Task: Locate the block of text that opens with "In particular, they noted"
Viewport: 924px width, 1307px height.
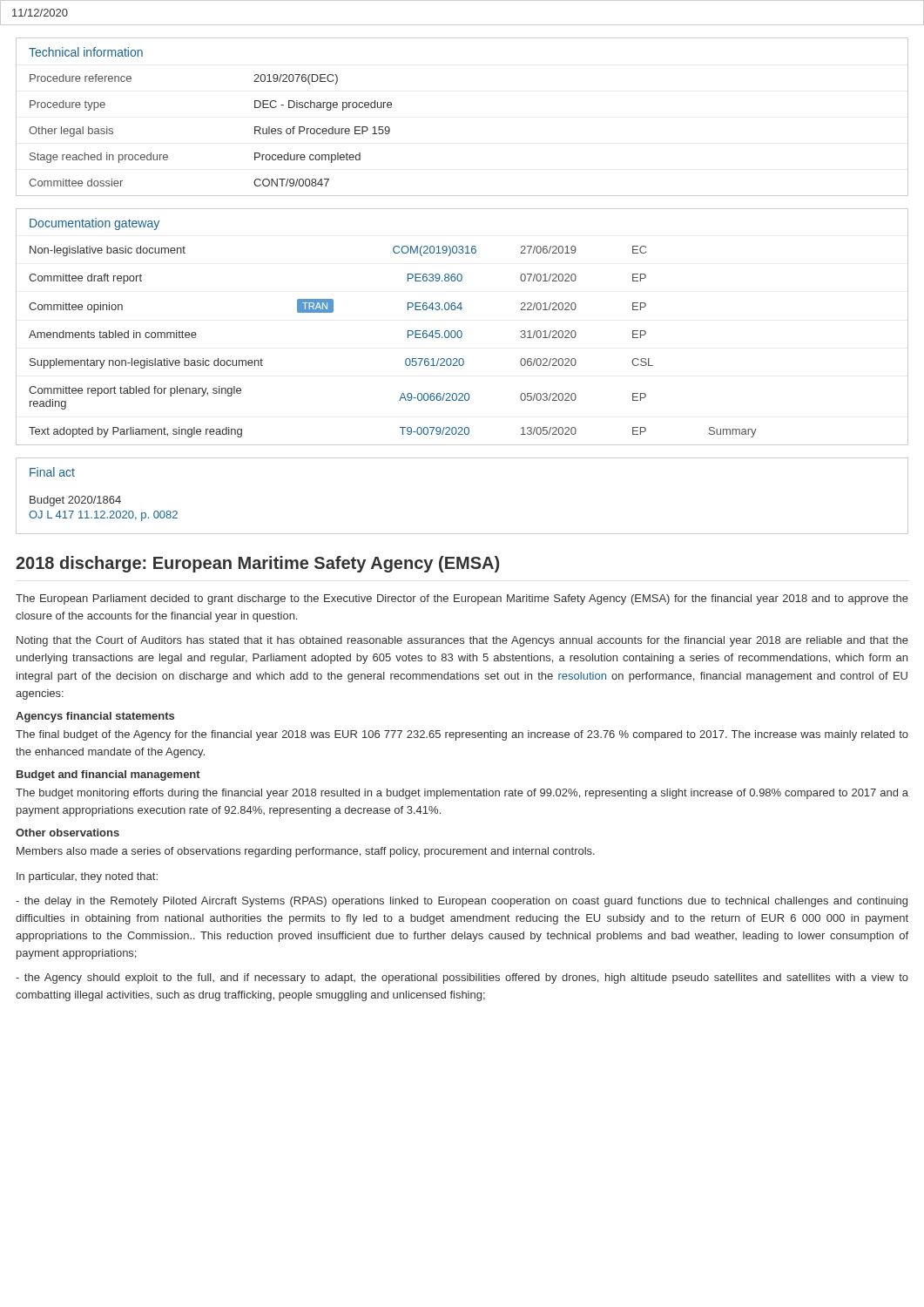Action: 87,876
